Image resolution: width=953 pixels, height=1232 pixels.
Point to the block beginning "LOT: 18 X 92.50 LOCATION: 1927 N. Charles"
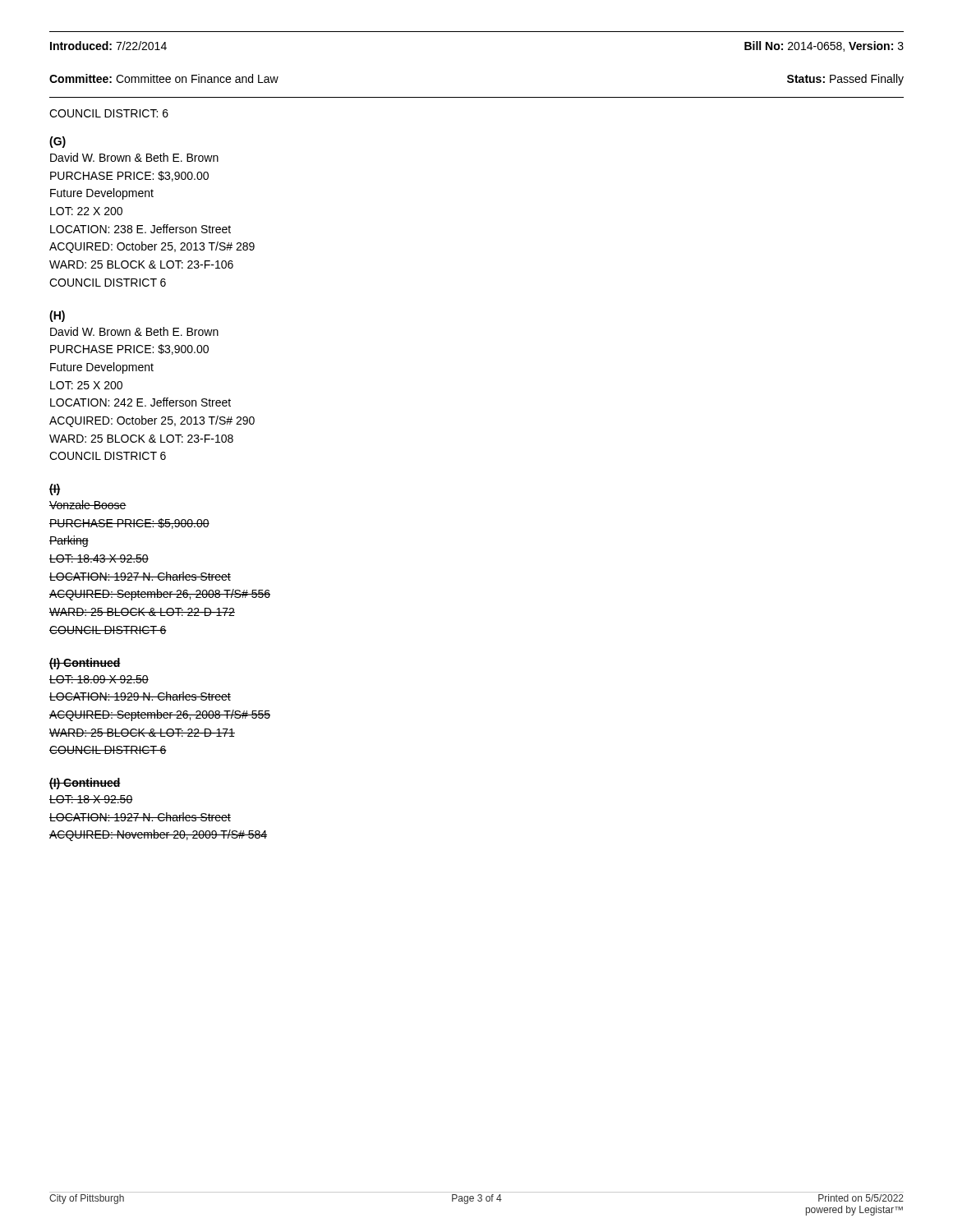pos(158,817)
